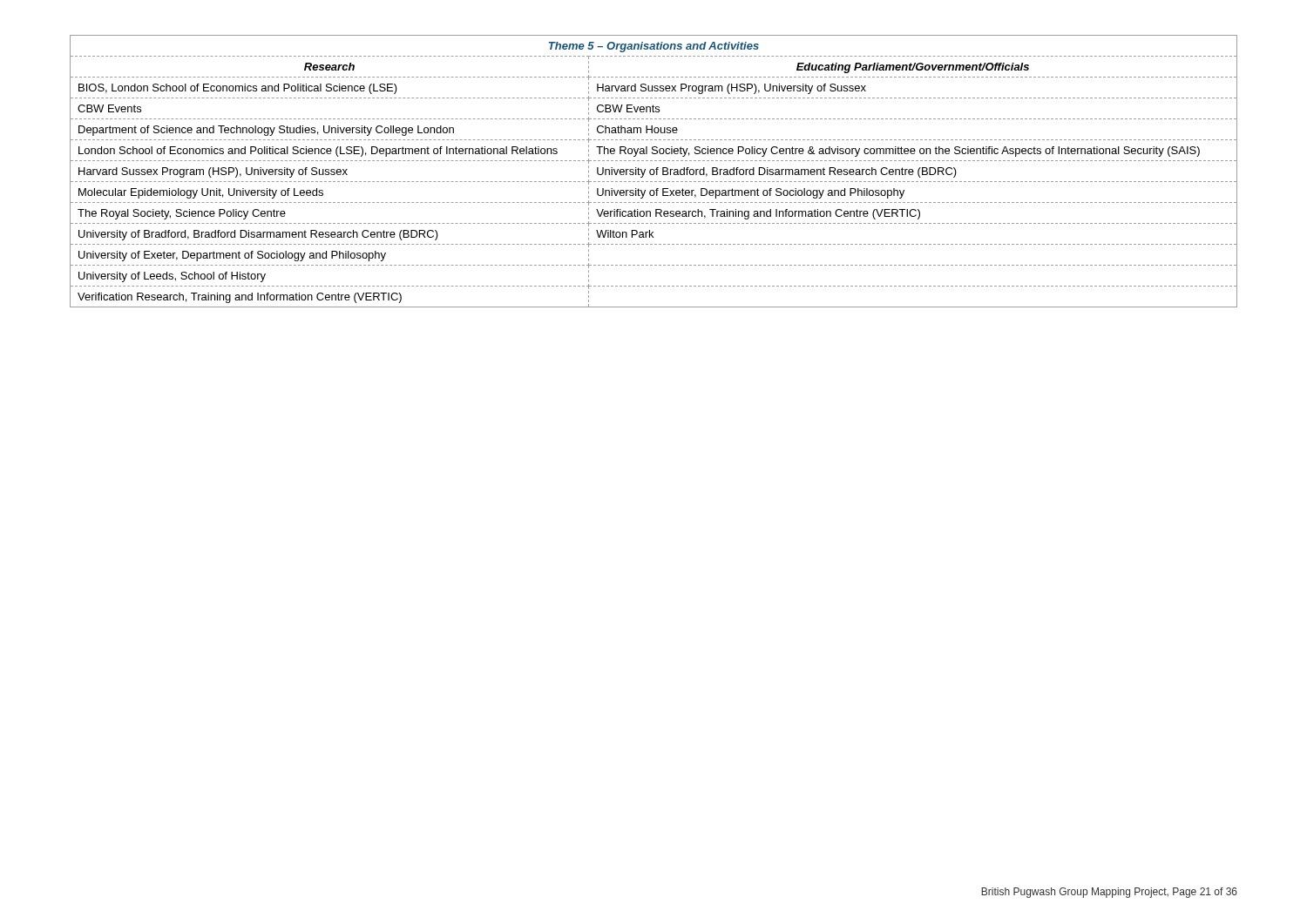Find the table
The height and width of the screenshot is (924, 1307).
654,171
